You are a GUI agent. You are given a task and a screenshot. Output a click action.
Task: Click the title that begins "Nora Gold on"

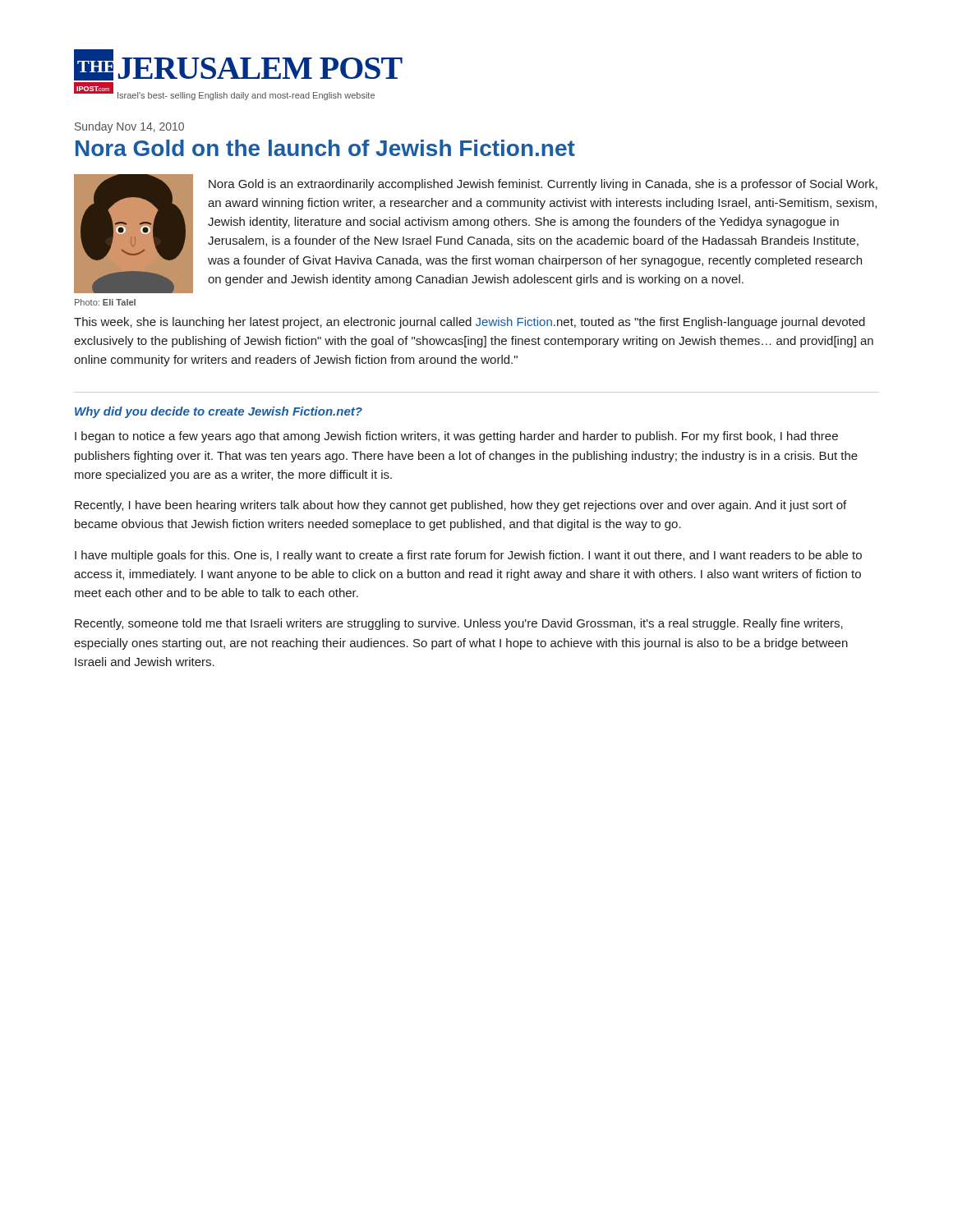(x=324, y=148)
